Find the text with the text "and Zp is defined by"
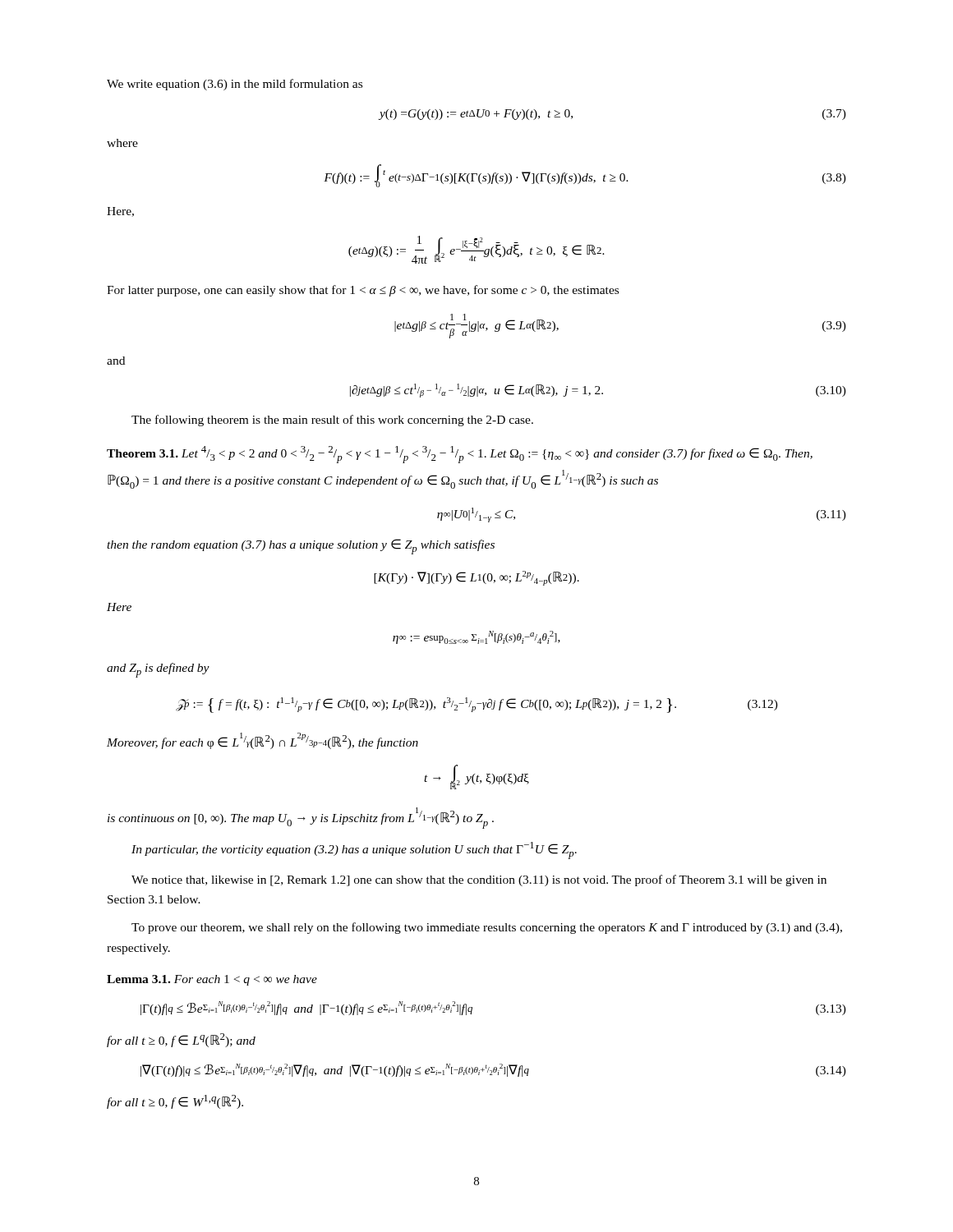 point(158,670)
